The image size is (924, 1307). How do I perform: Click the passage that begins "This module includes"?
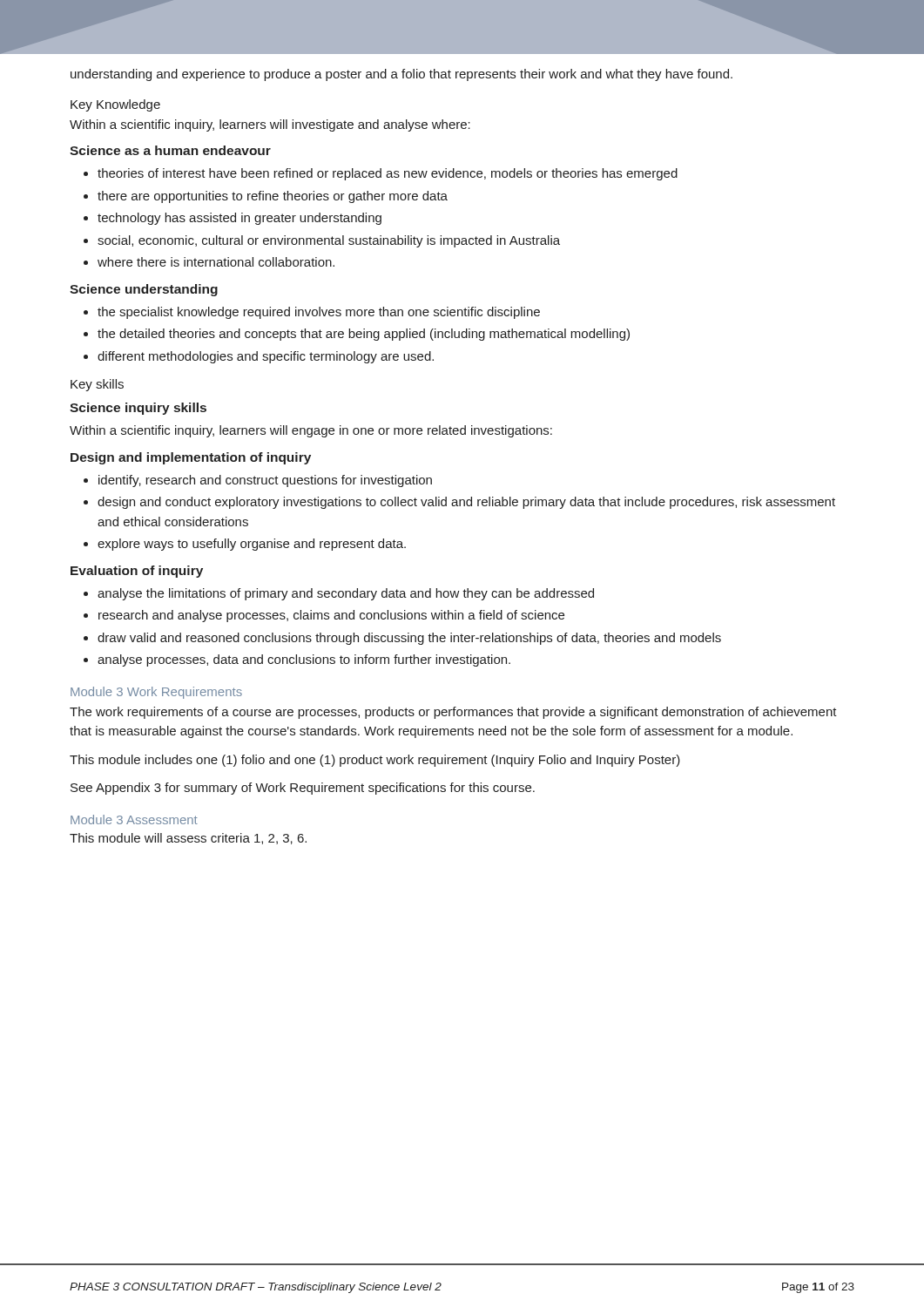tap(375, 759)
